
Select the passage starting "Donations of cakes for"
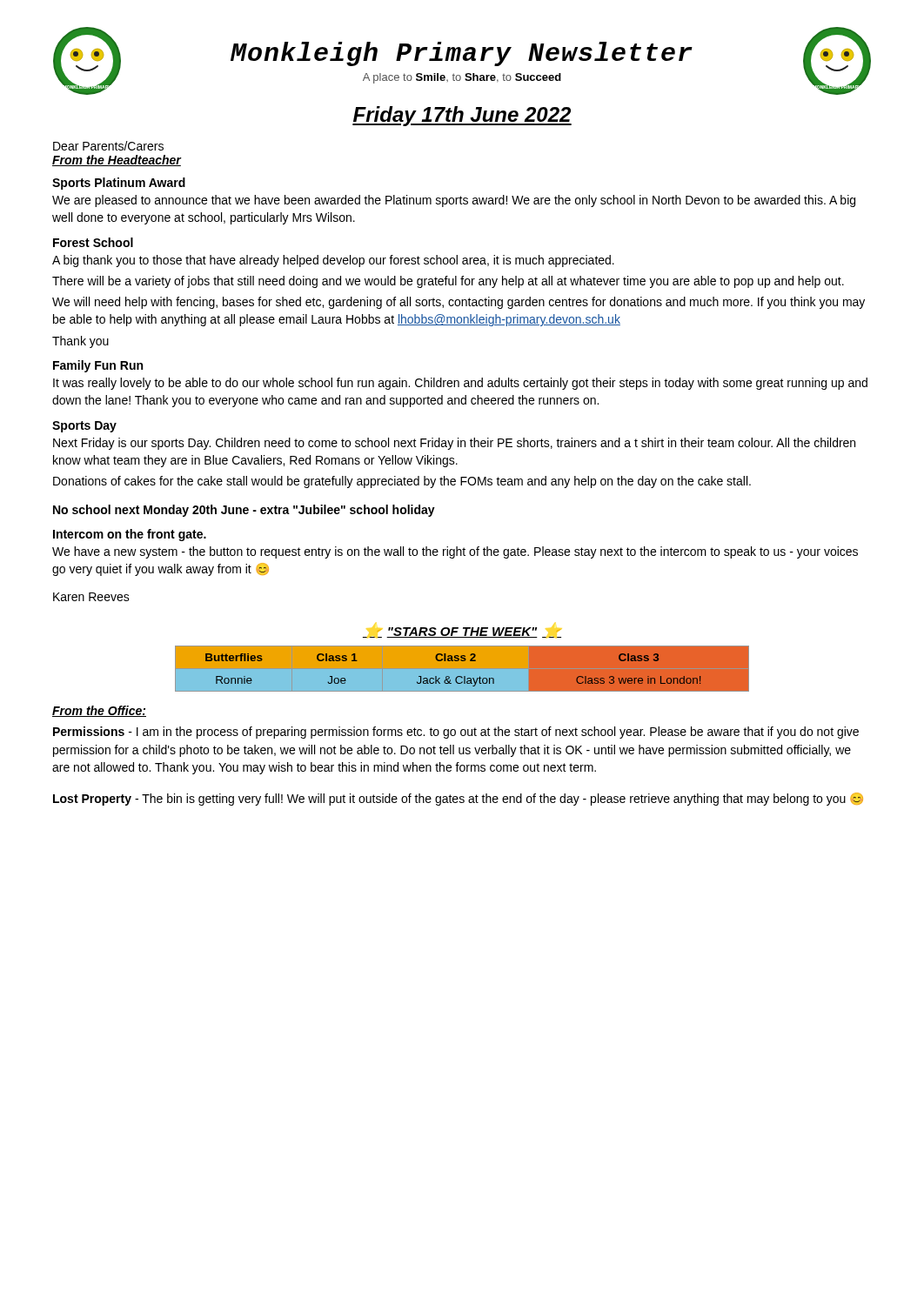tap(402, 481)
